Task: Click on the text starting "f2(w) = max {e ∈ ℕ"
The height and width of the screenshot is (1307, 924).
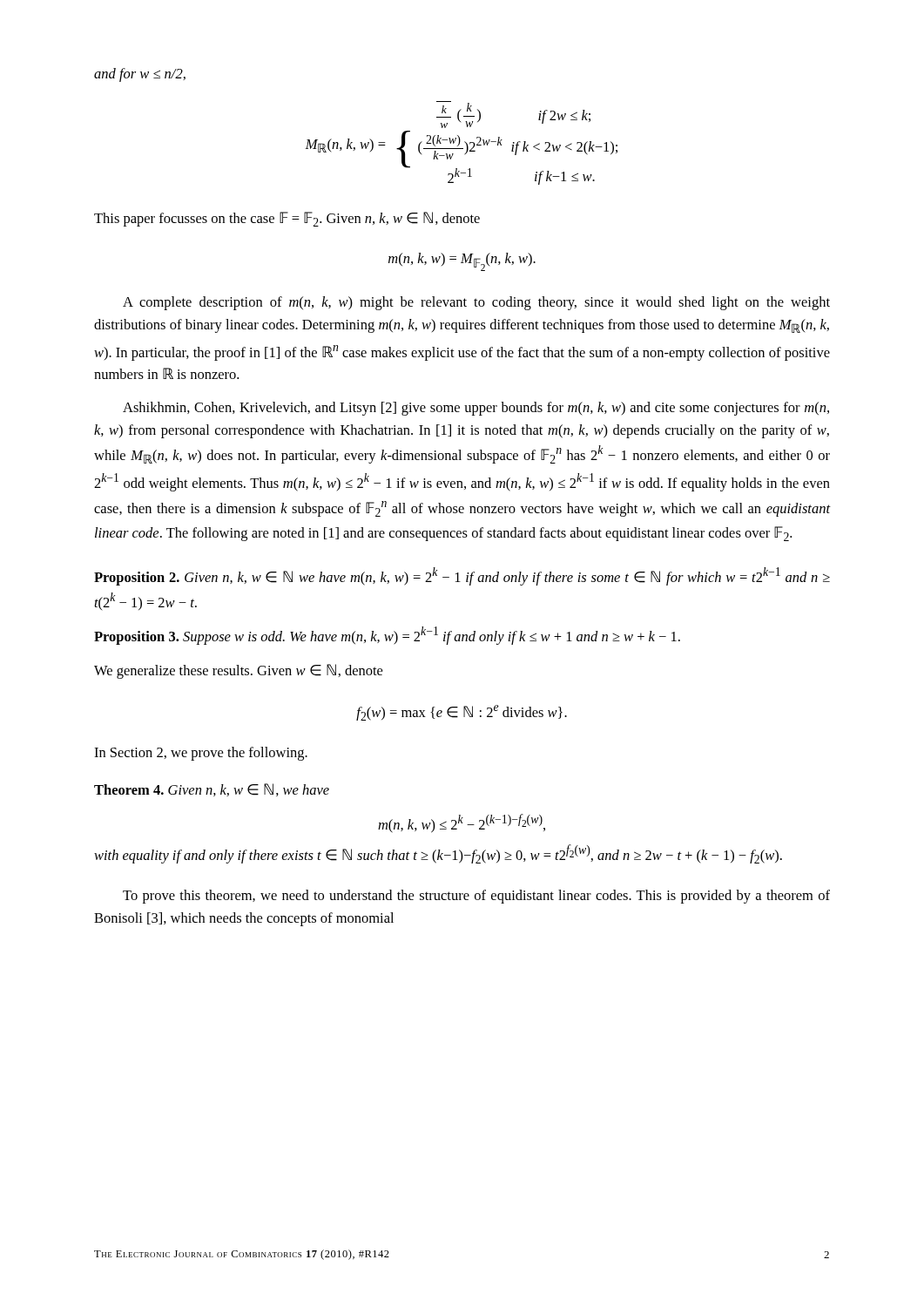Action: 462,712
